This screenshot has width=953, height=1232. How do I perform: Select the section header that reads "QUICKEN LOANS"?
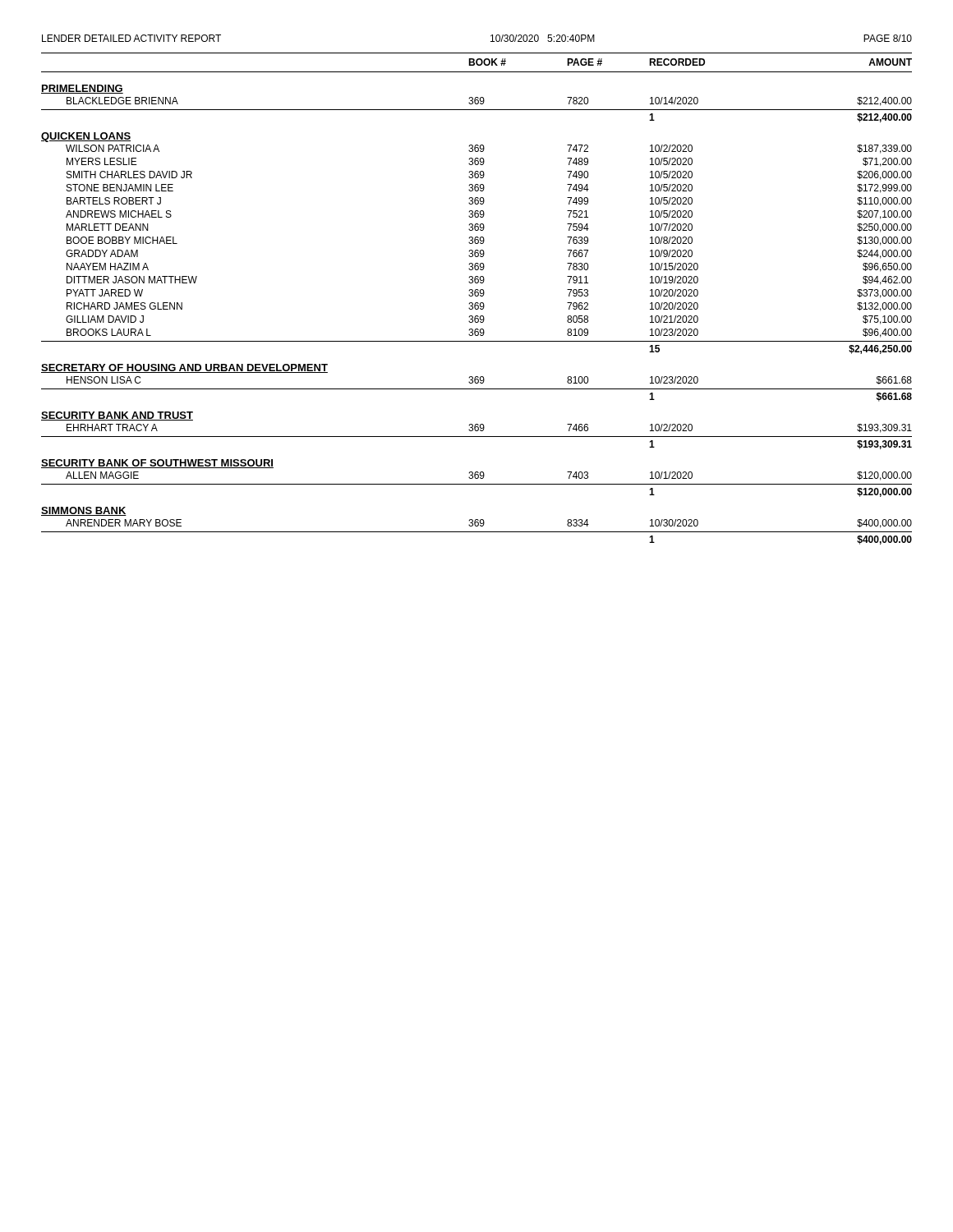[86, 136]
